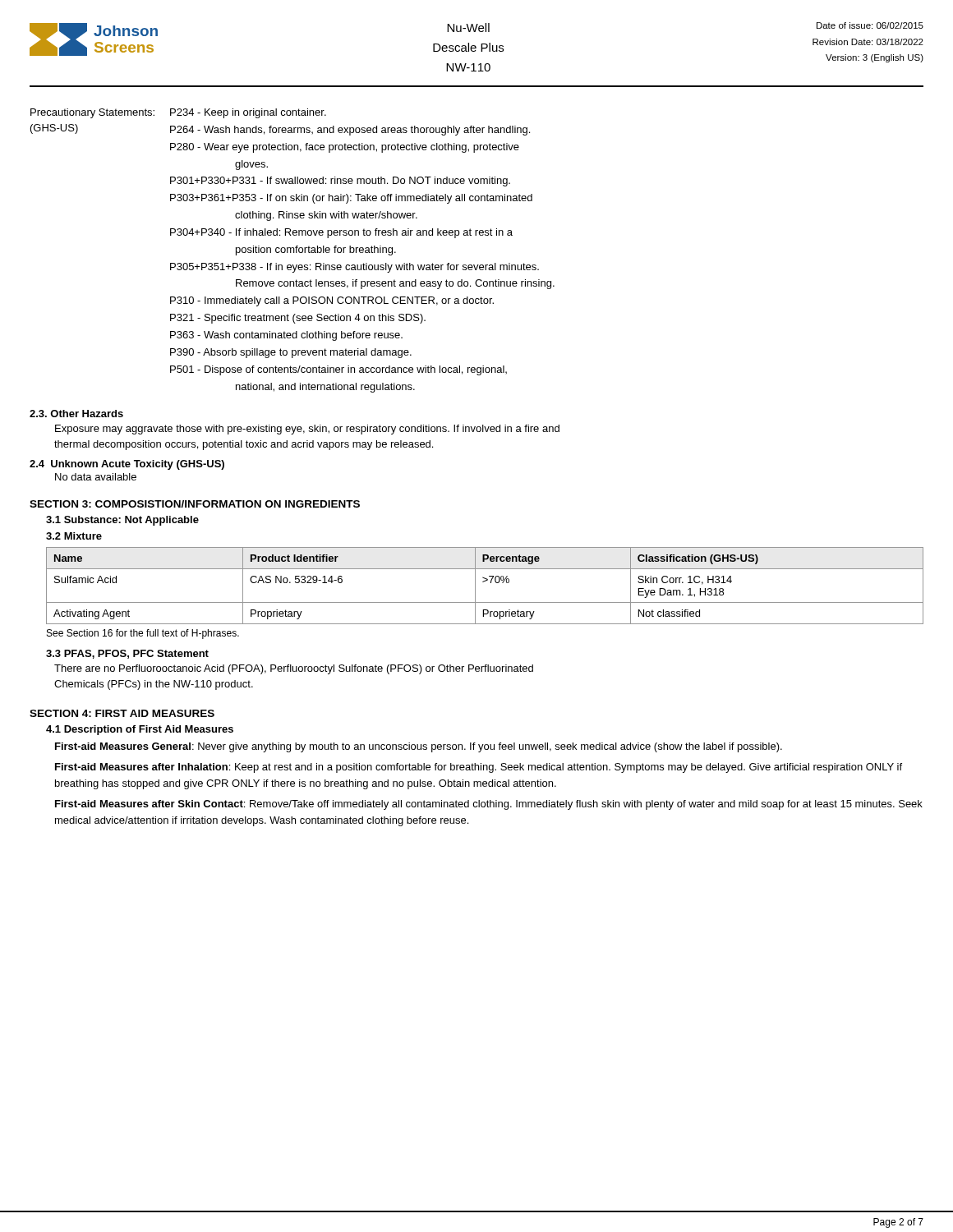953x1232 pixels.
Task: Locate the text starting "There are no Perfluorooctanoic Acid"
Action: pyautogui.click(x=294, y=676)
